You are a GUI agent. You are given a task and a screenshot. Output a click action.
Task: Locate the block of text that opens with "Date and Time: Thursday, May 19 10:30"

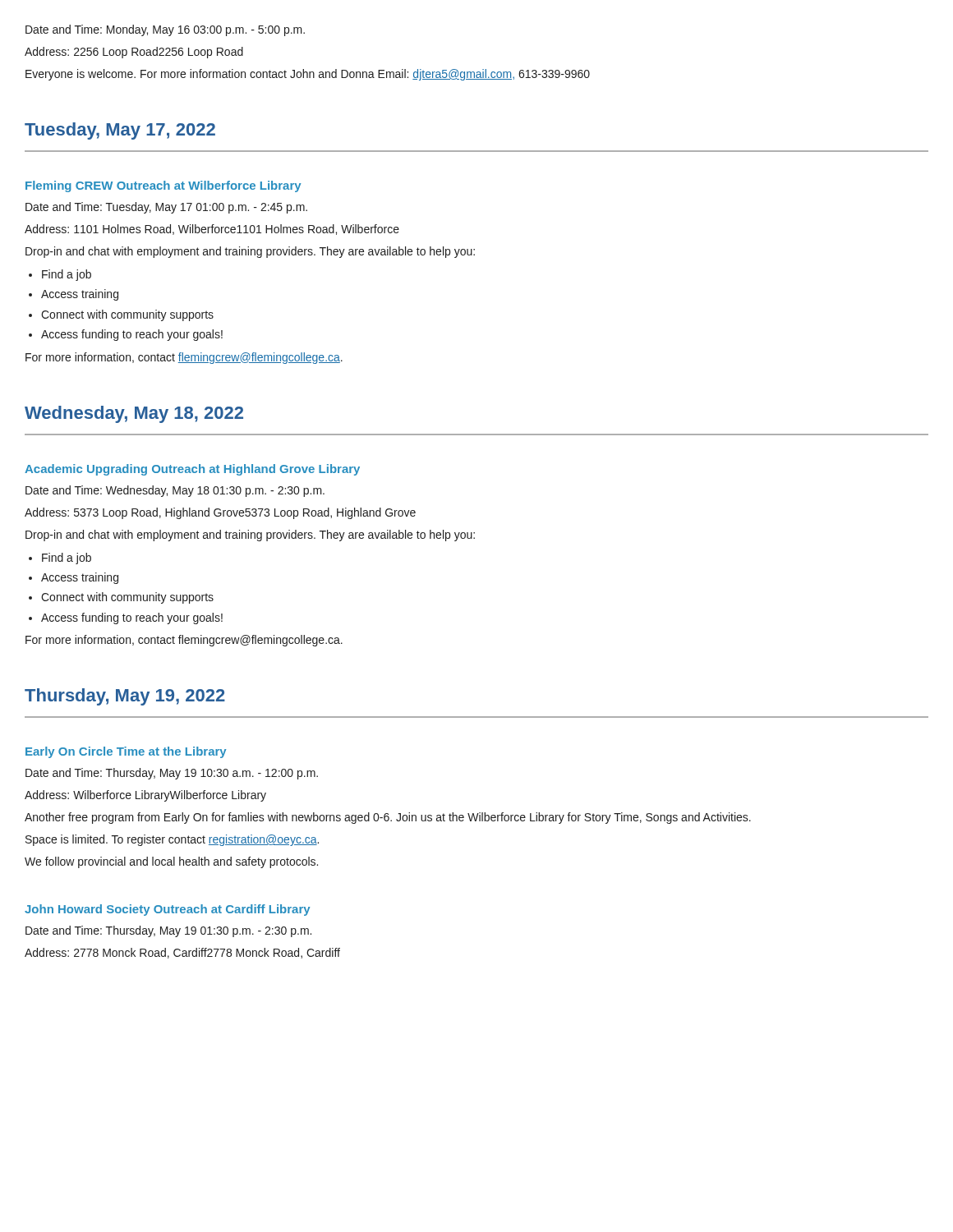pyautogui.click(x=172, y=773)
